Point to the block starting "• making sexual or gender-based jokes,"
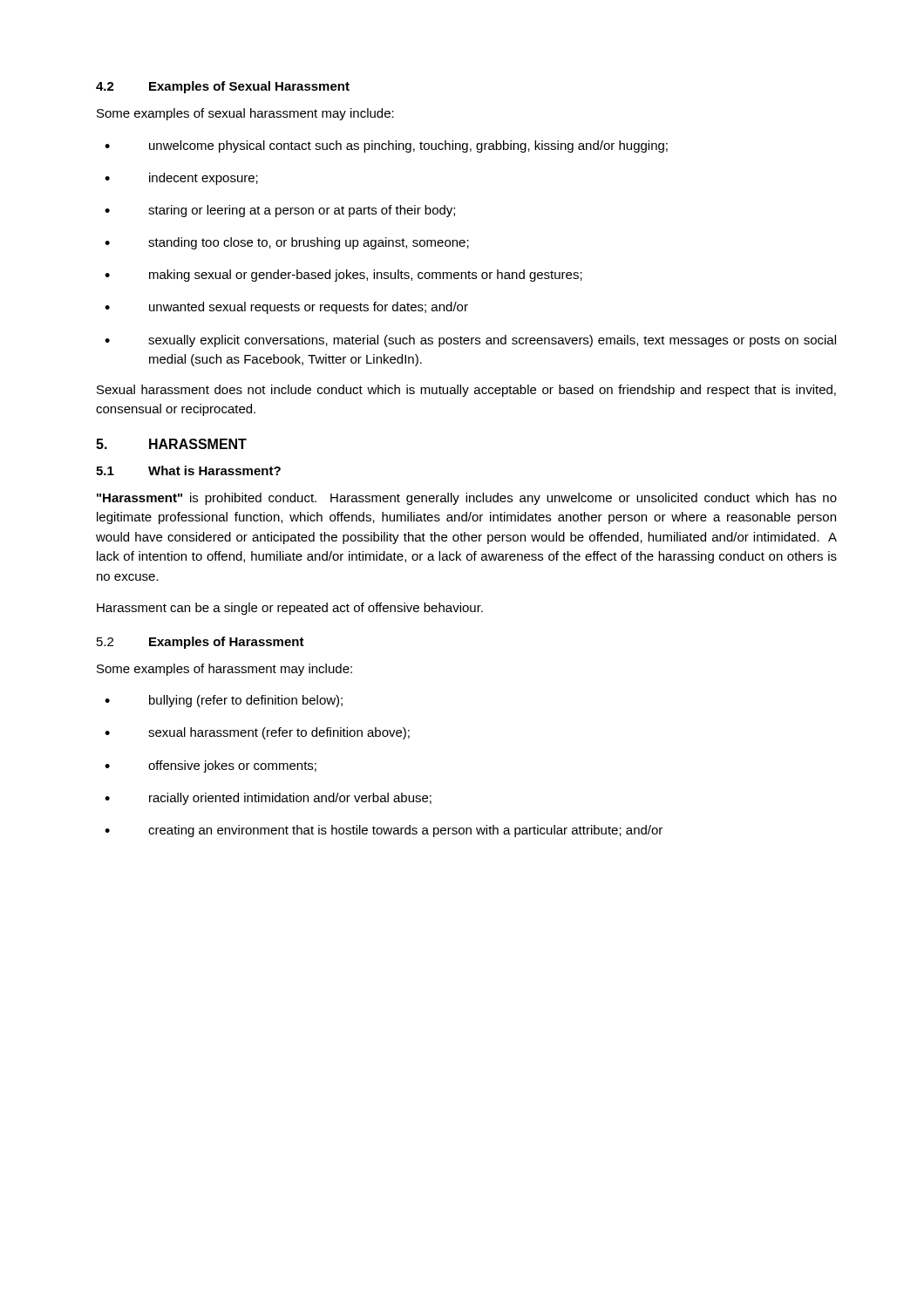This screenshot has width=924, height=1308. pos(466,276)
